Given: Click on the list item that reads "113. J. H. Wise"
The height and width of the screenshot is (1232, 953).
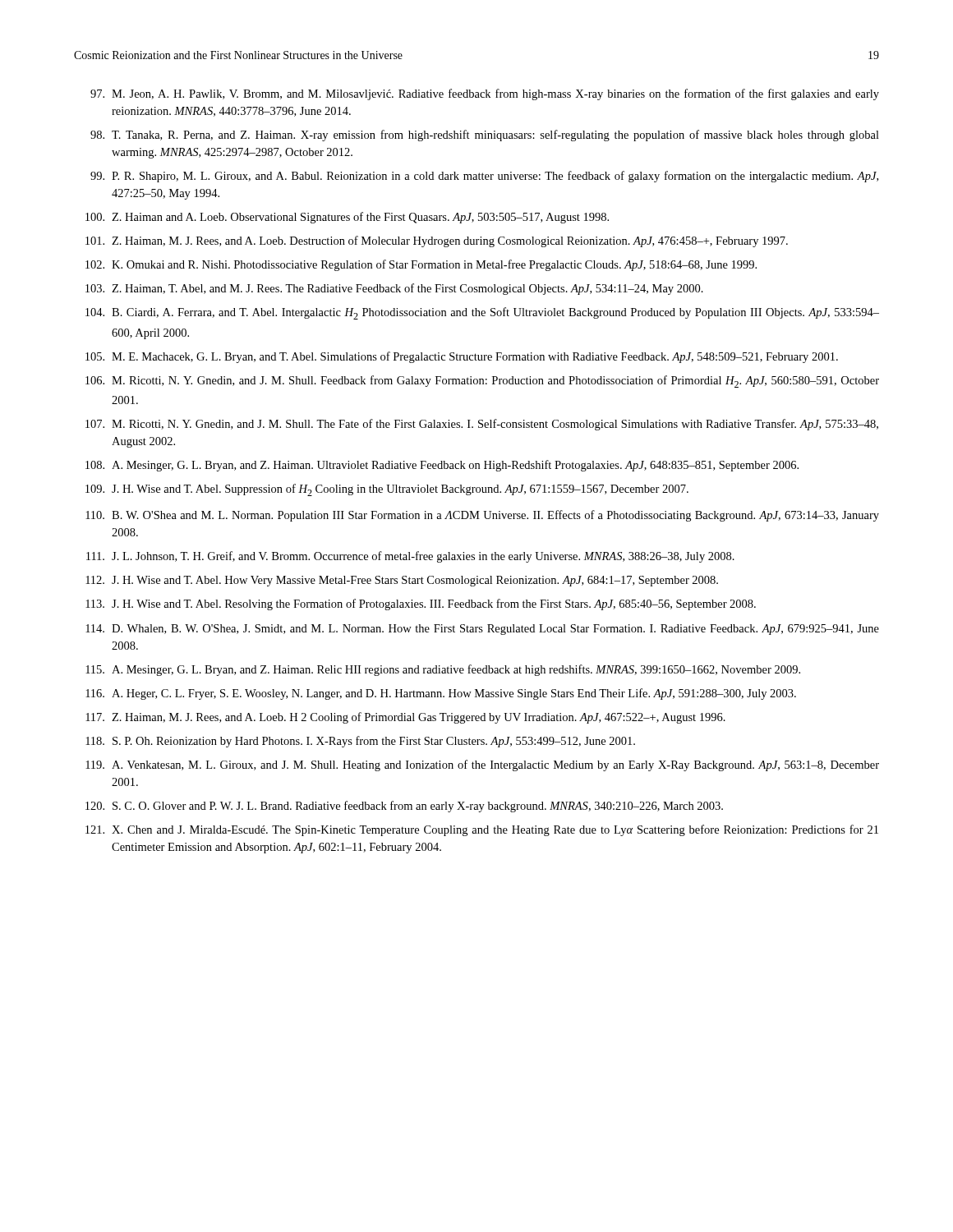Looking at the screenshot, I should [x=415, y=605].
